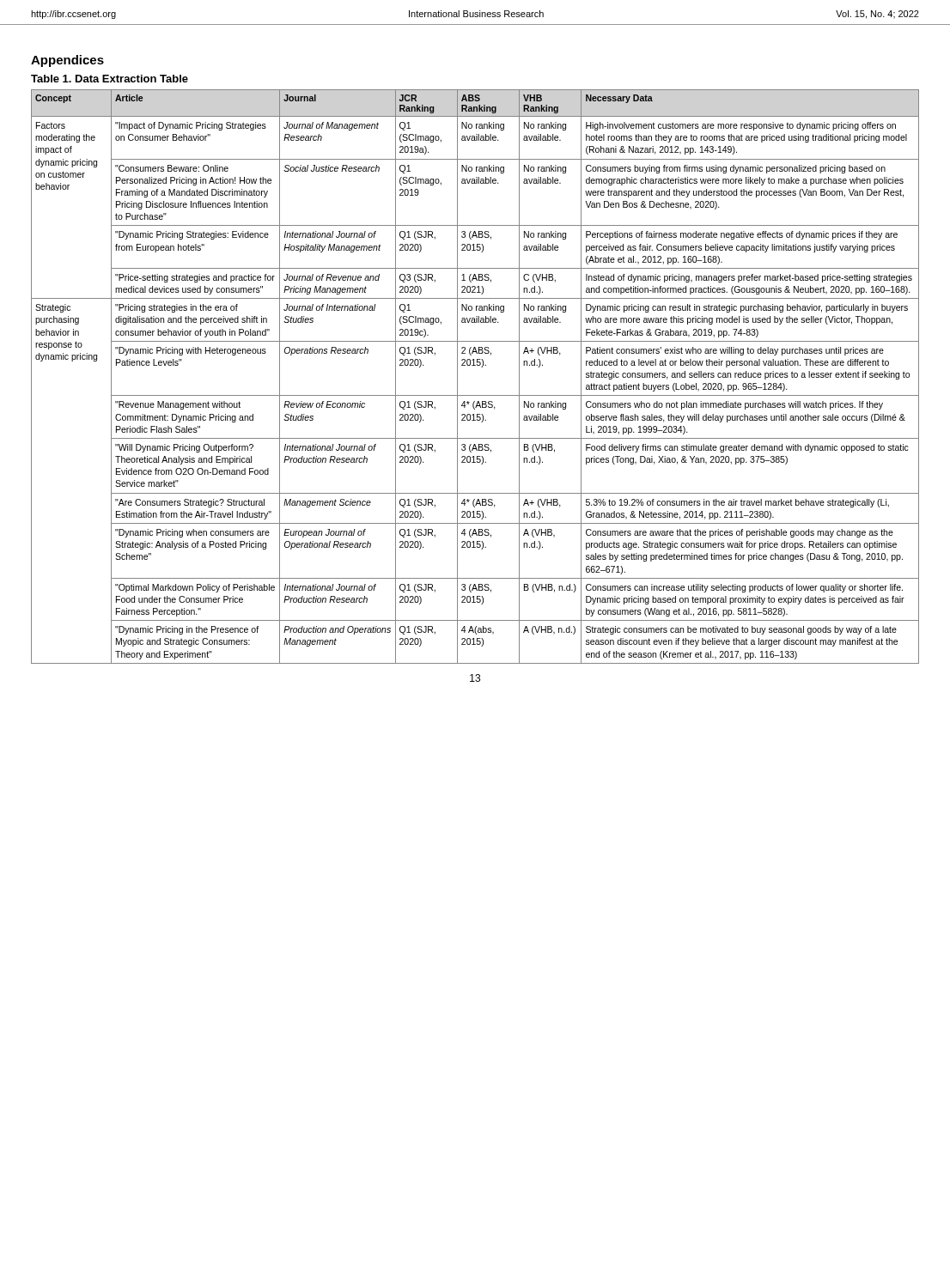Select a section header
The image size is (950, 1288).
67,60
